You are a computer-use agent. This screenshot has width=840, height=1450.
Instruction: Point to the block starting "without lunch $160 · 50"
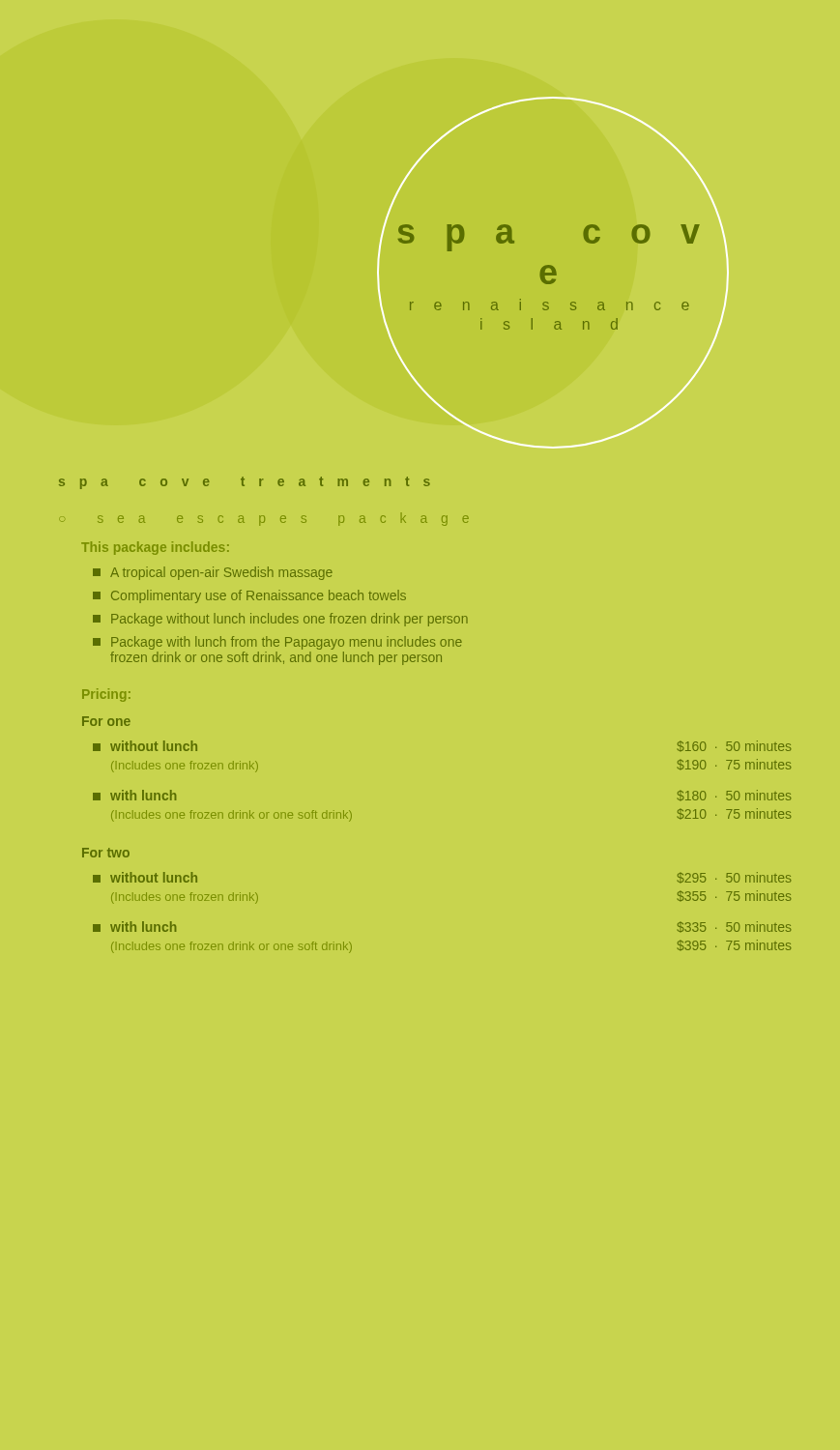pos(155,746)
